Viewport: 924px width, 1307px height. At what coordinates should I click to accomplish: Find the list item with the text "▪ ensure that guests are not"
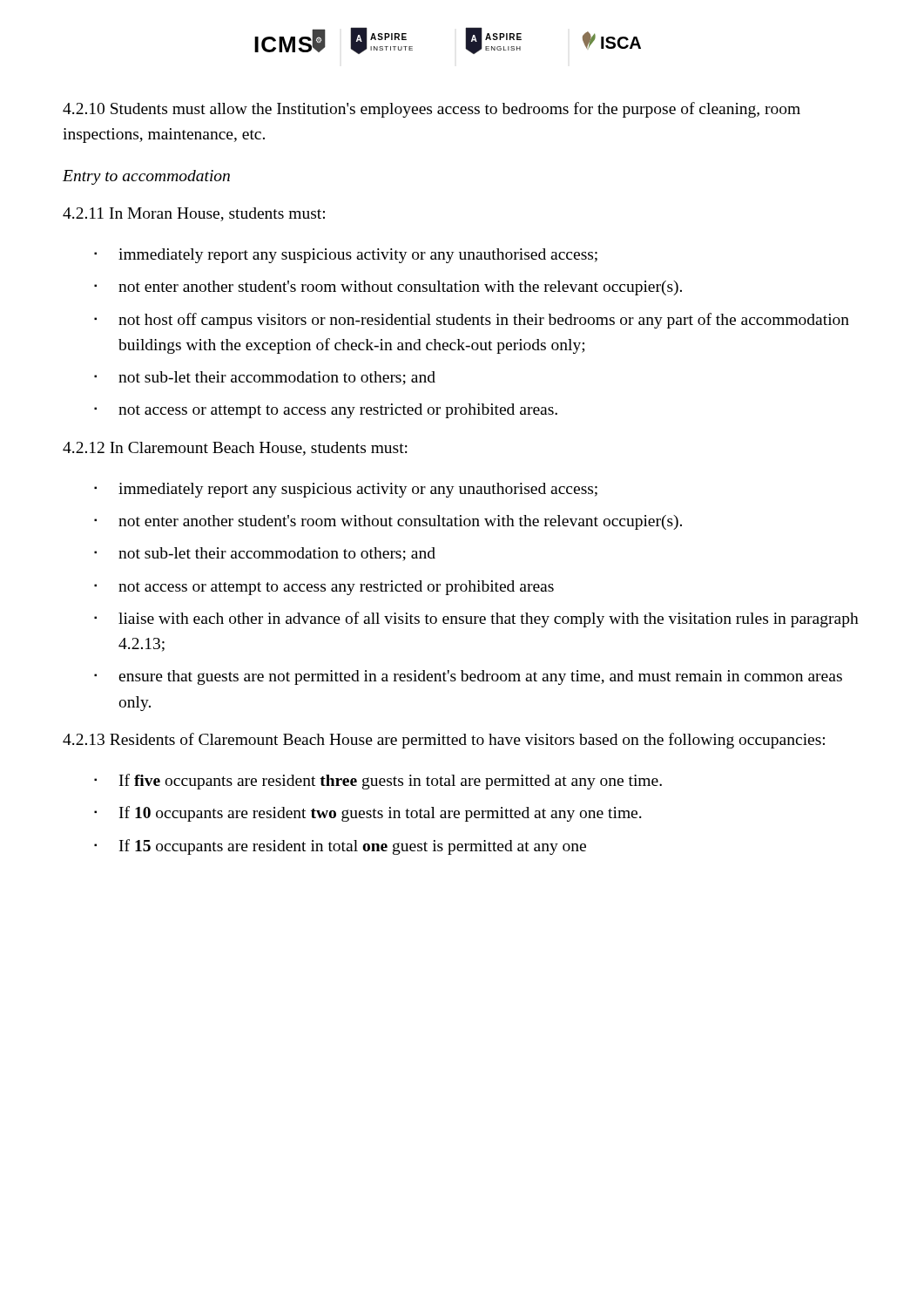click(x=478, y=689)
